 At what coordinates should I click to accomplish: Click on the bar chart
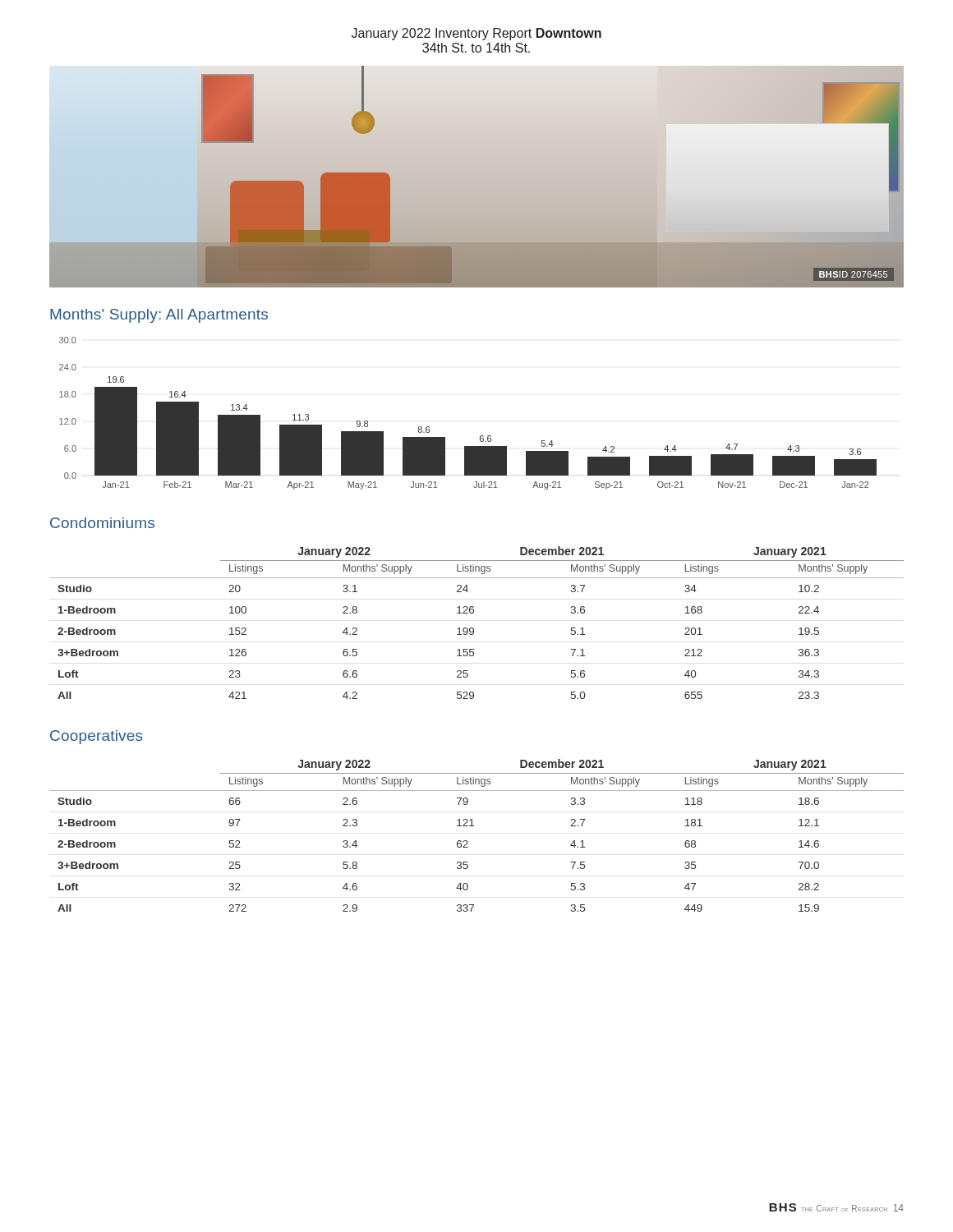click(476, 414)
